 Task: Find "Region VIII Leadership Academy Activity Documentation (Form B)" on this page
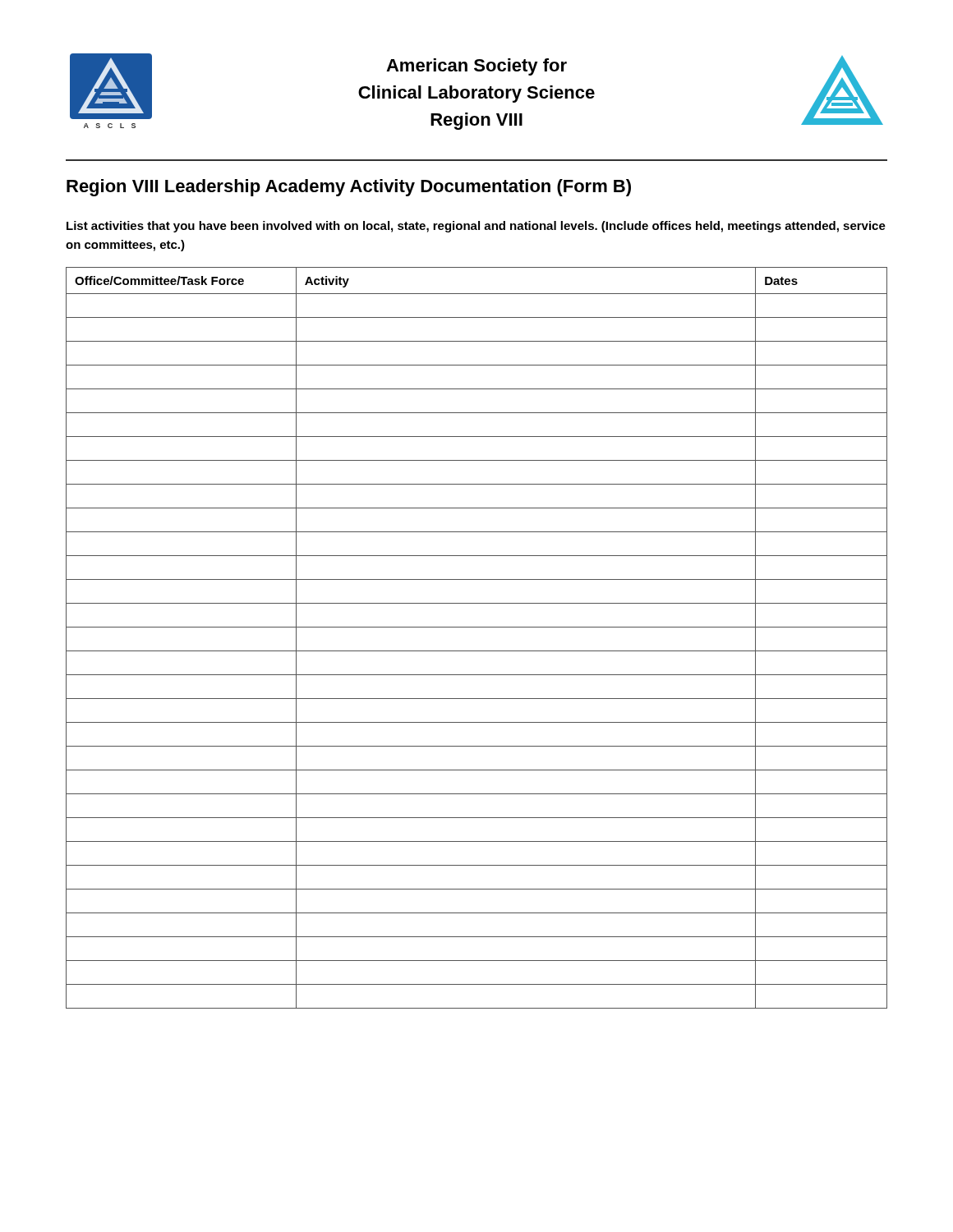point(349,186)
